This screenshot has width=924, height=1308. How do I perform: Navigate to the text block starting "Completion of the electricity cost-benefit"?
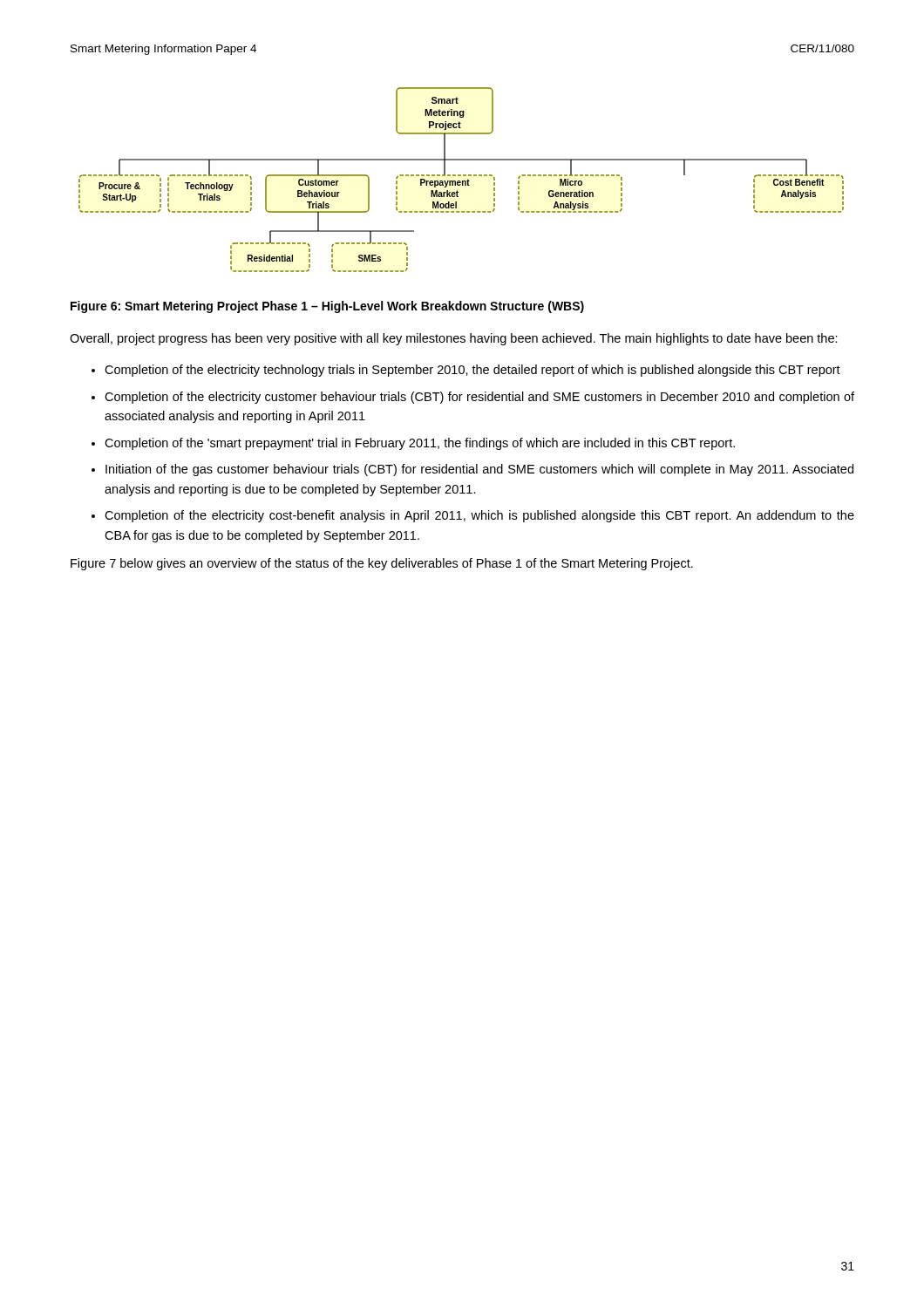coord(479,525)
